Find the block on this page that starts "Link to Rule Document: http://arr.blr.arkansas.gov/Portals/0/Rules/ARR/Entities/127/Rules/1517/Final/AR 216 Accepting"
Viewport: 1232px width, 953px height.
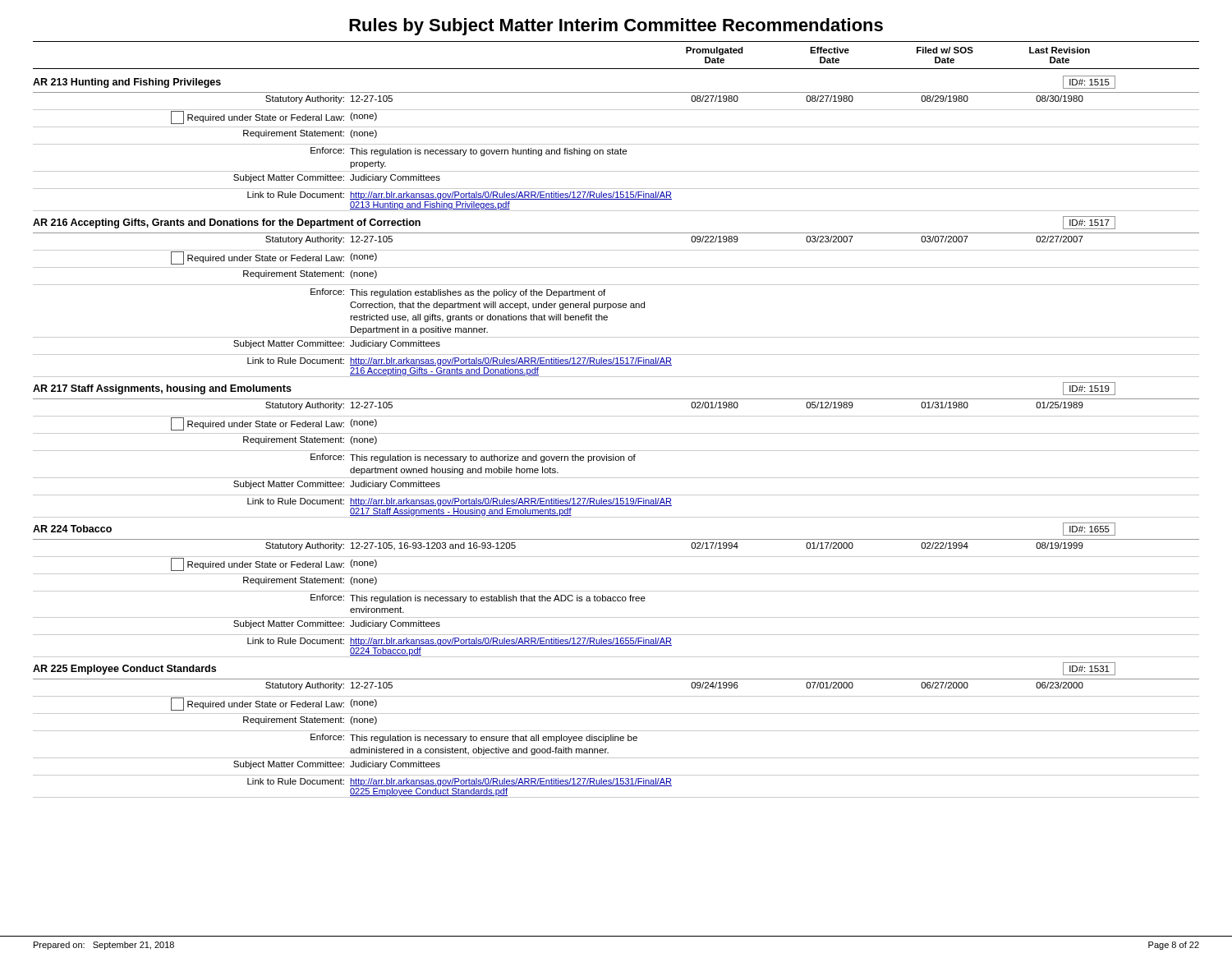[616, 365]
